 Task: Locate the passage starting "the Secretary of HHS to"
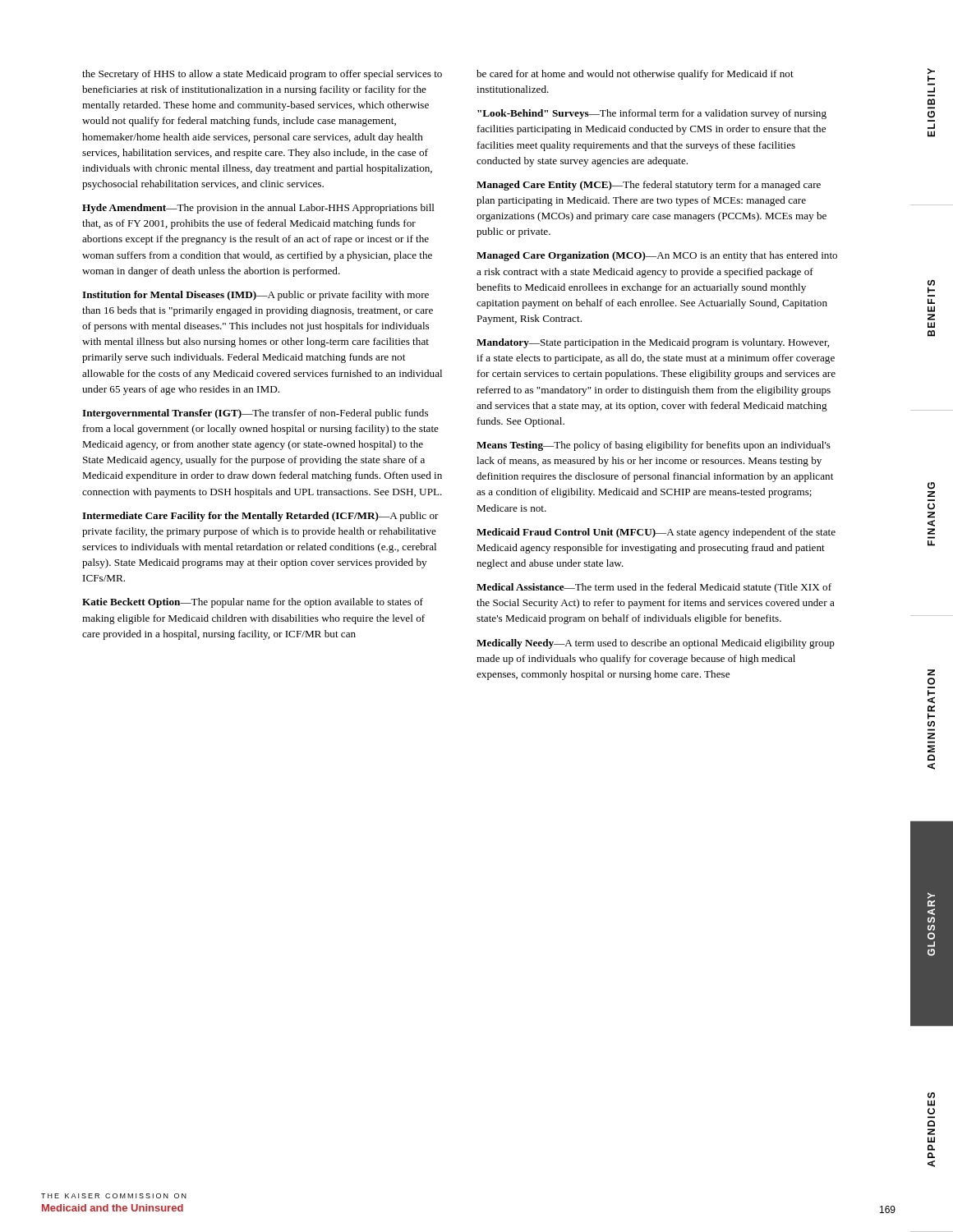click(x=263, y=129)
